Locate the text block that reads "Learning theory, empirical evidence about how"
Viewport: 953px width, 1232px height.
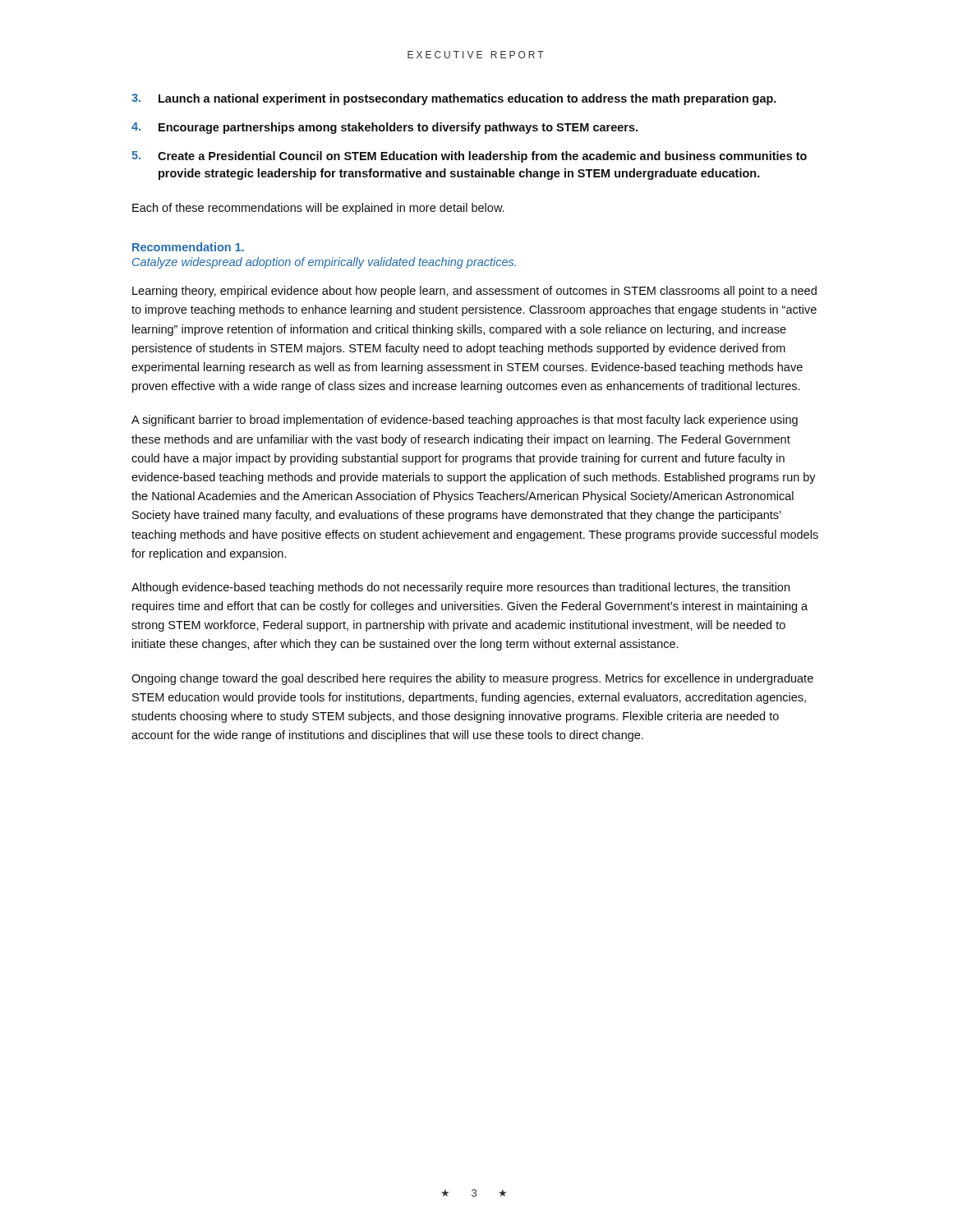click(x=474, y=339)
